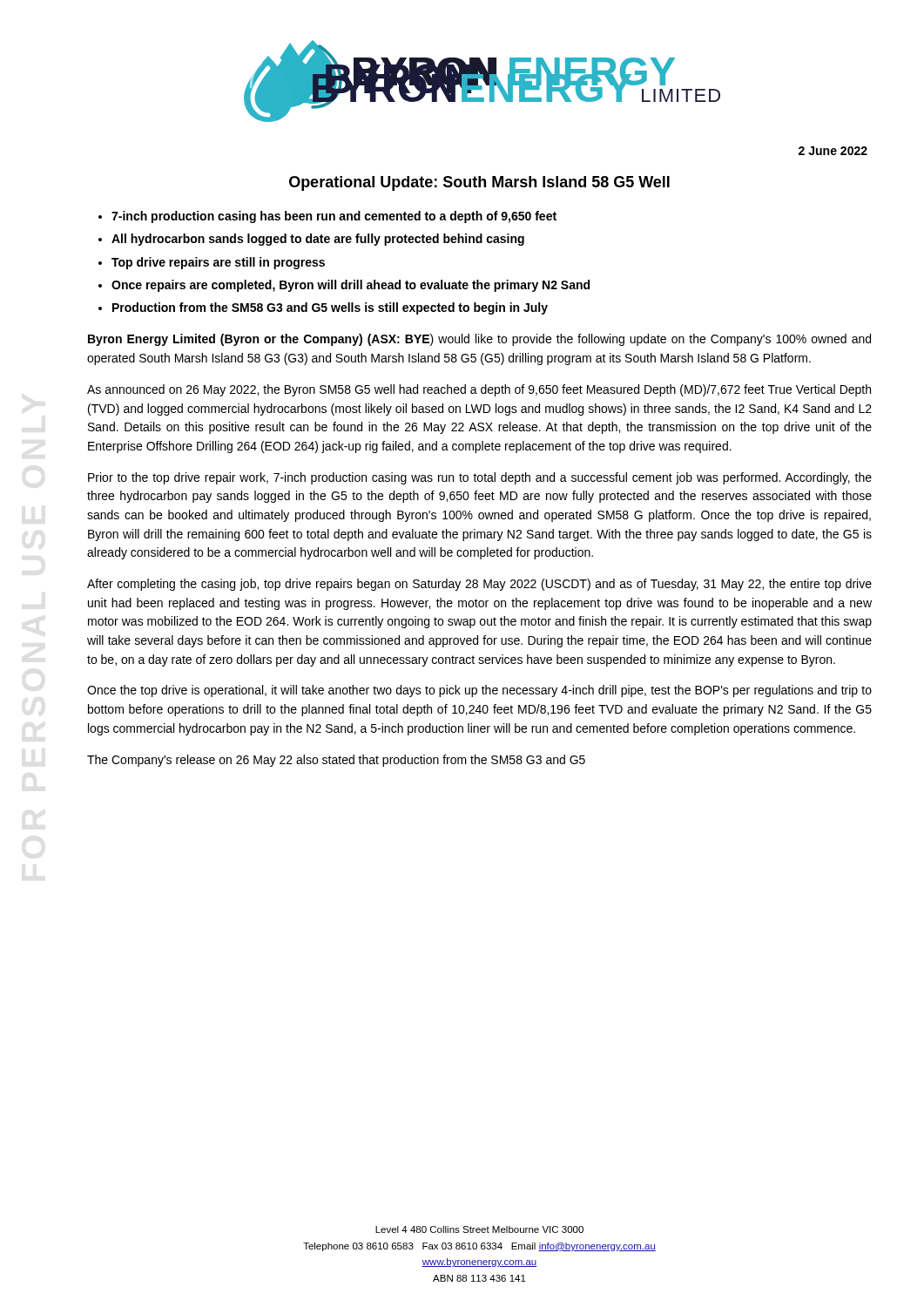
Task: Select the text starting "Once the top drive is"
Action: pos(479,709)
